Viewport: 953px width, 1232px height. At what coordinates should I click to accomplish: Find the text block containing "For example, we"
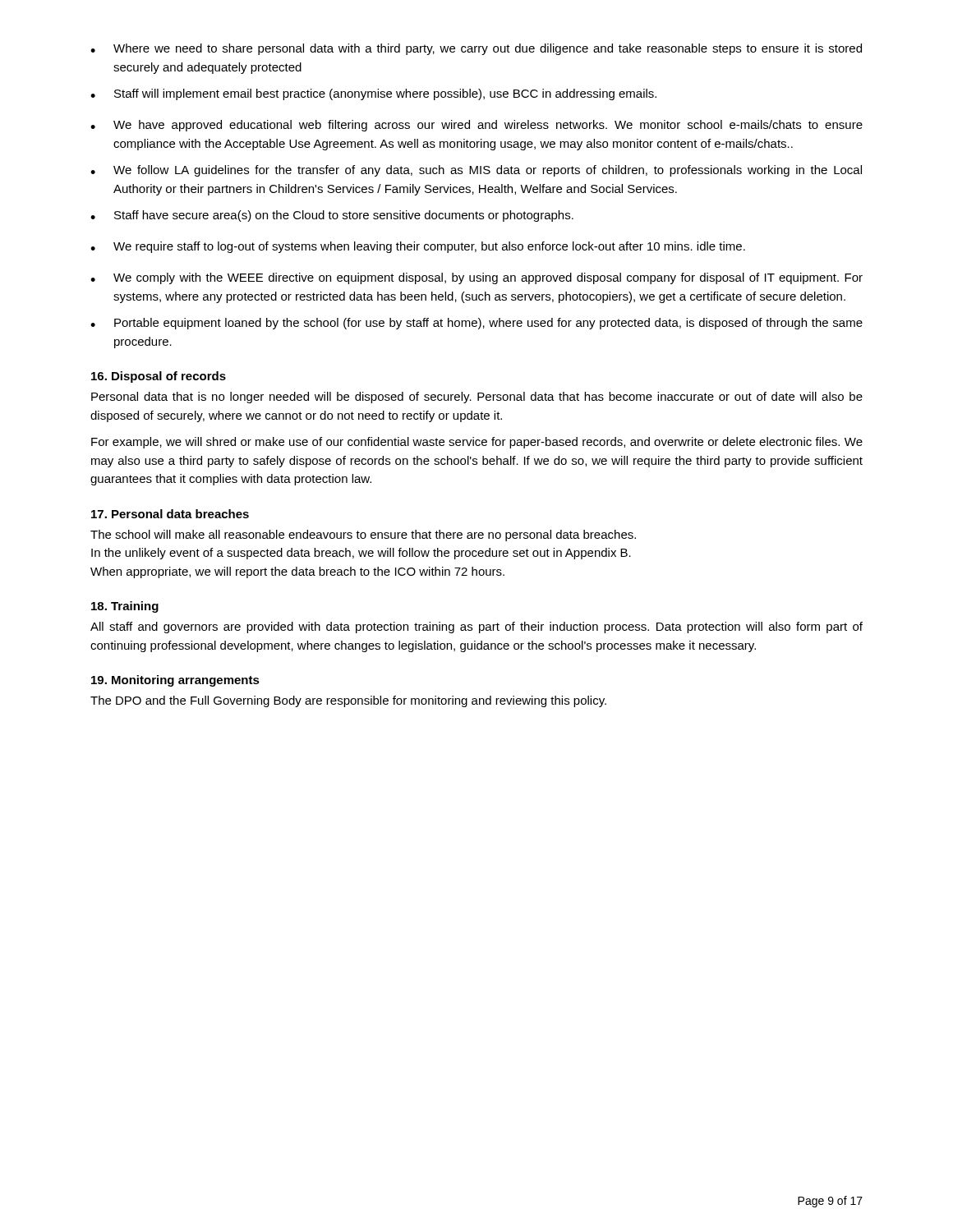[476, 460]
